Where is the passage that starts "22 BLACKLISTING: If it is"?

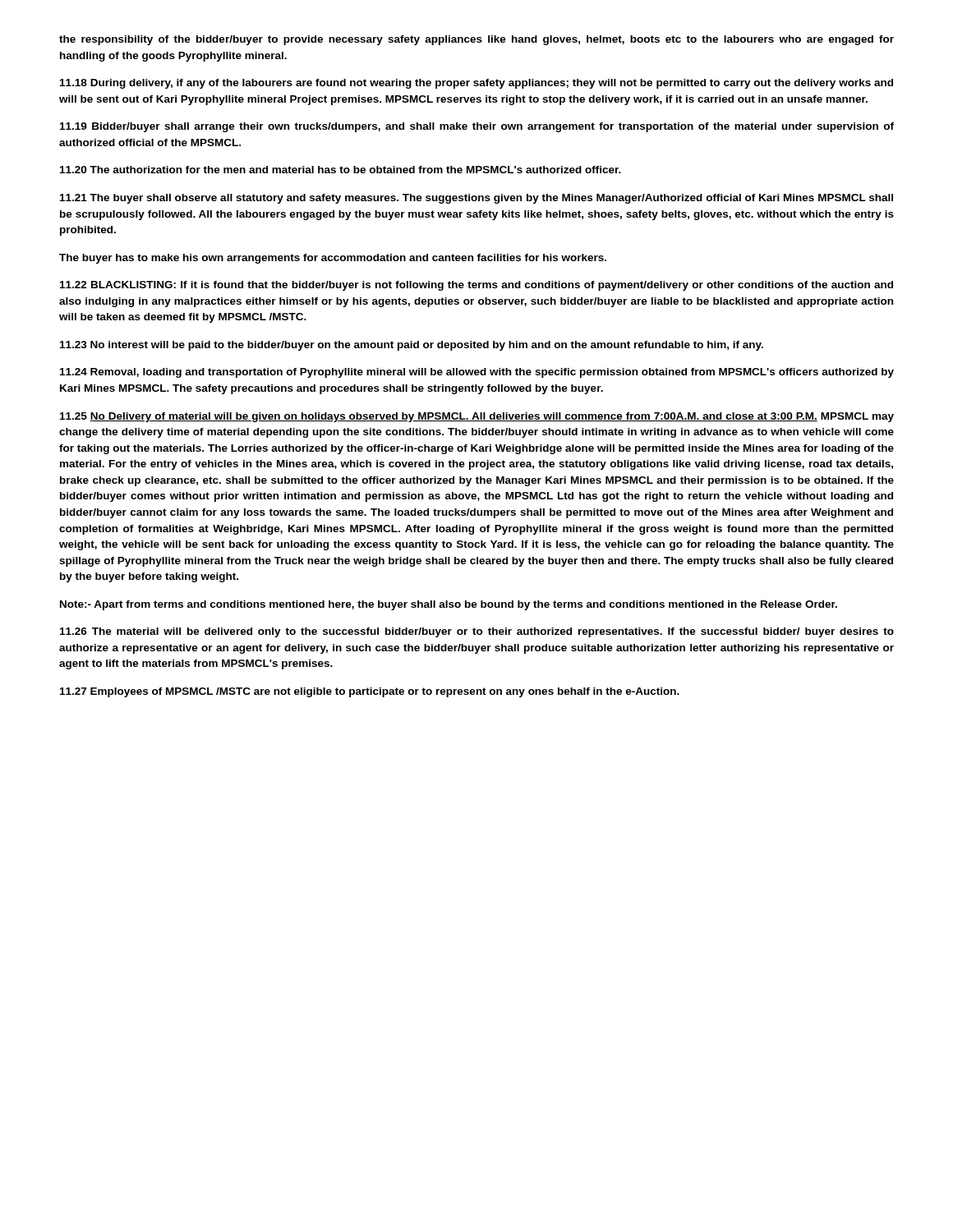(x=476, y=301)
